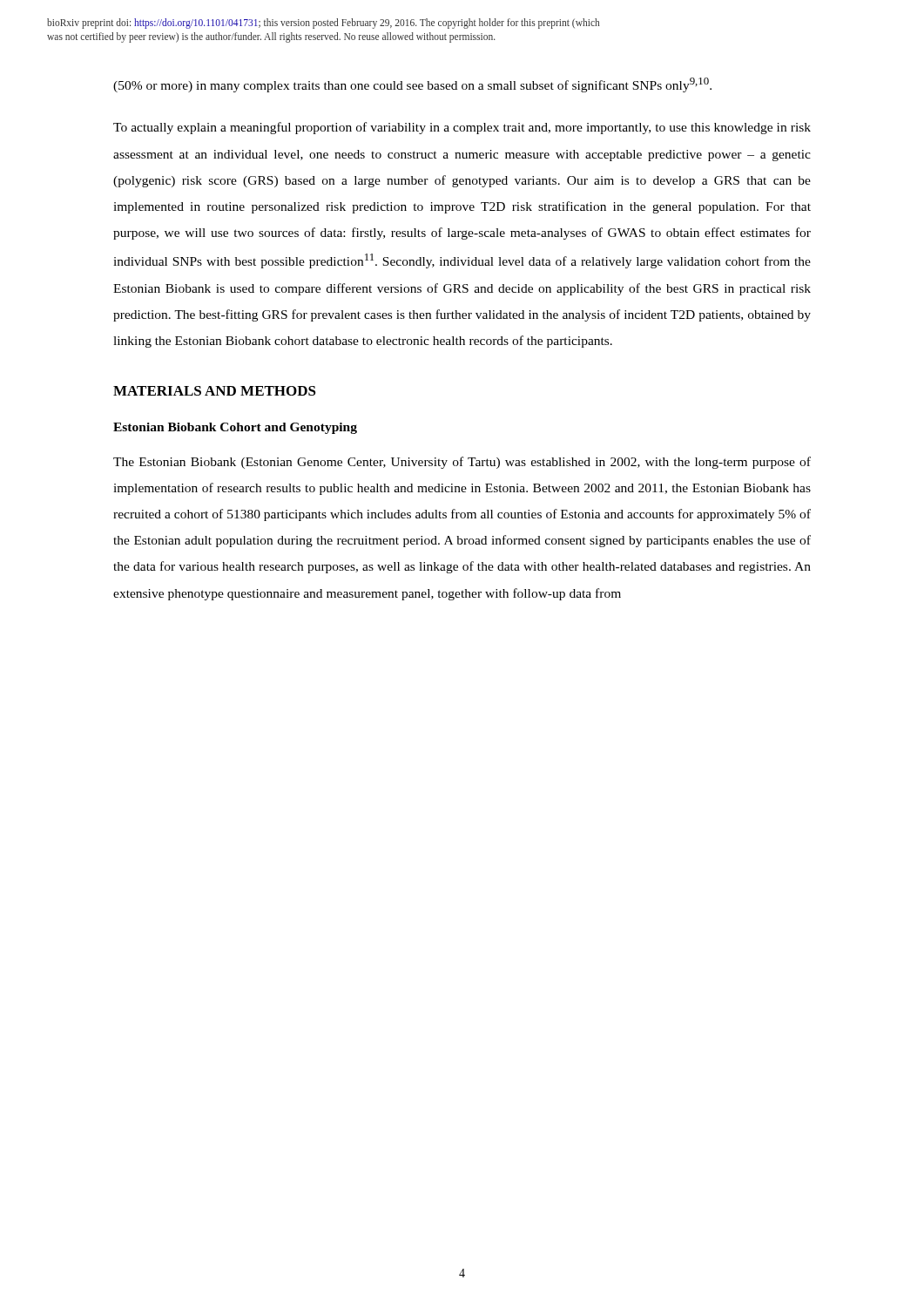This screenshot has height=1307, width=924.
Task: Select the text block containing "To actually explain"
Action: click(462, 234)
